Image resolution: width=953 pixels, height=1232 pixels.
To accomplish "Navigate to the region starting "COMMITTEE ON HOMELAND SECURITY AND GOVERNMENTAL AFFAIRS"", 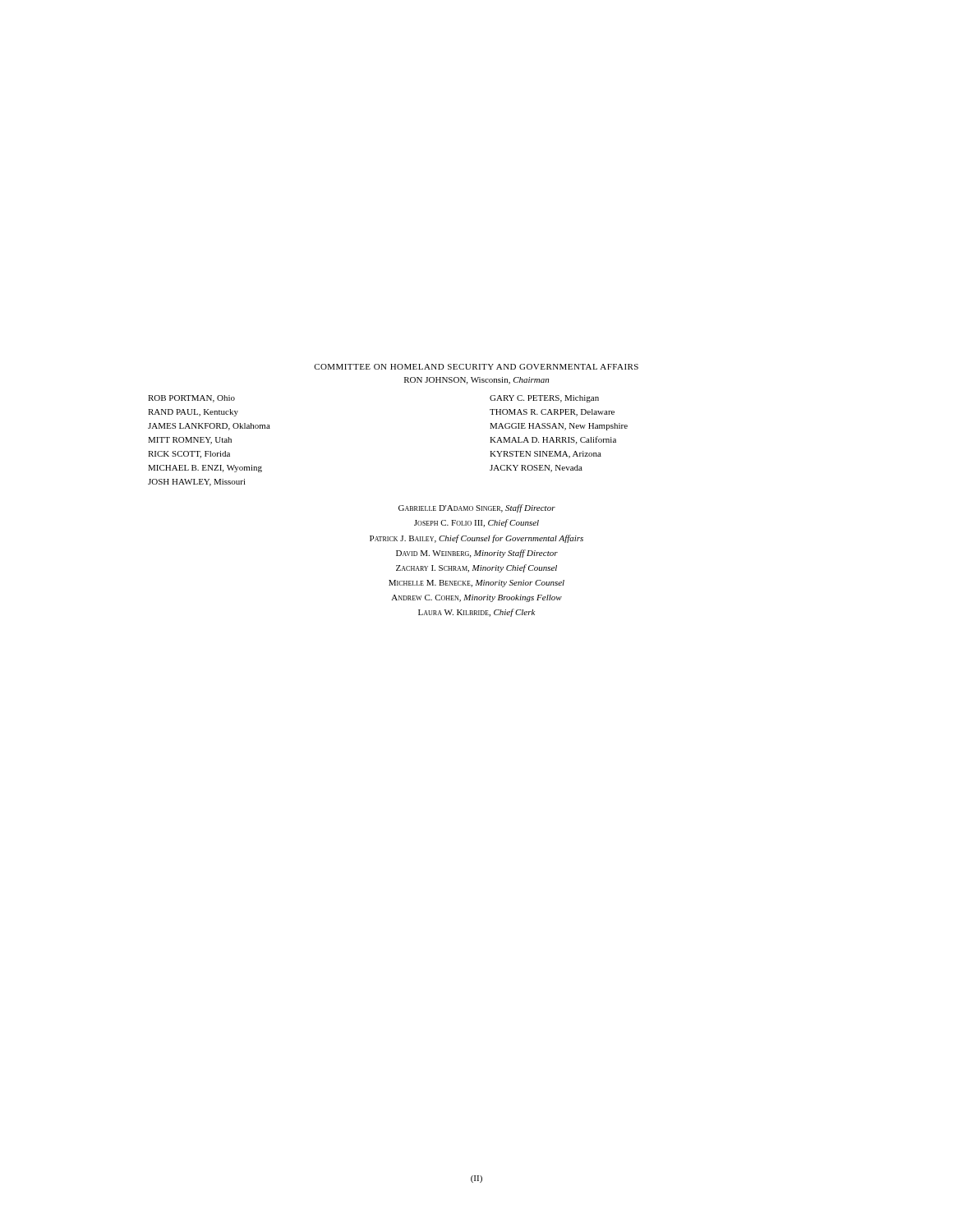I will click(476, 366).
